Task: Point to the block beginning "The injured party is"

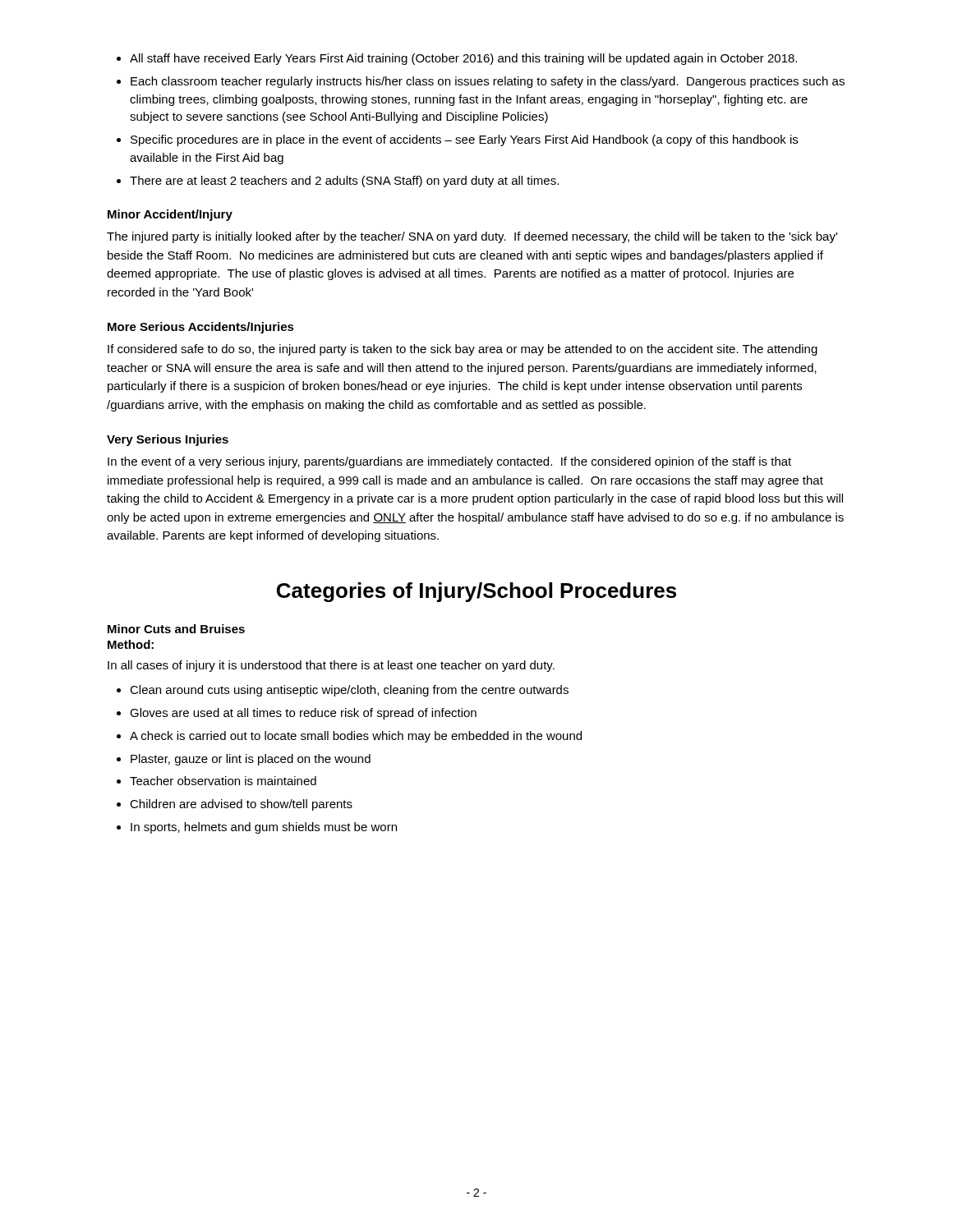Action: click(x=472, y=264)
